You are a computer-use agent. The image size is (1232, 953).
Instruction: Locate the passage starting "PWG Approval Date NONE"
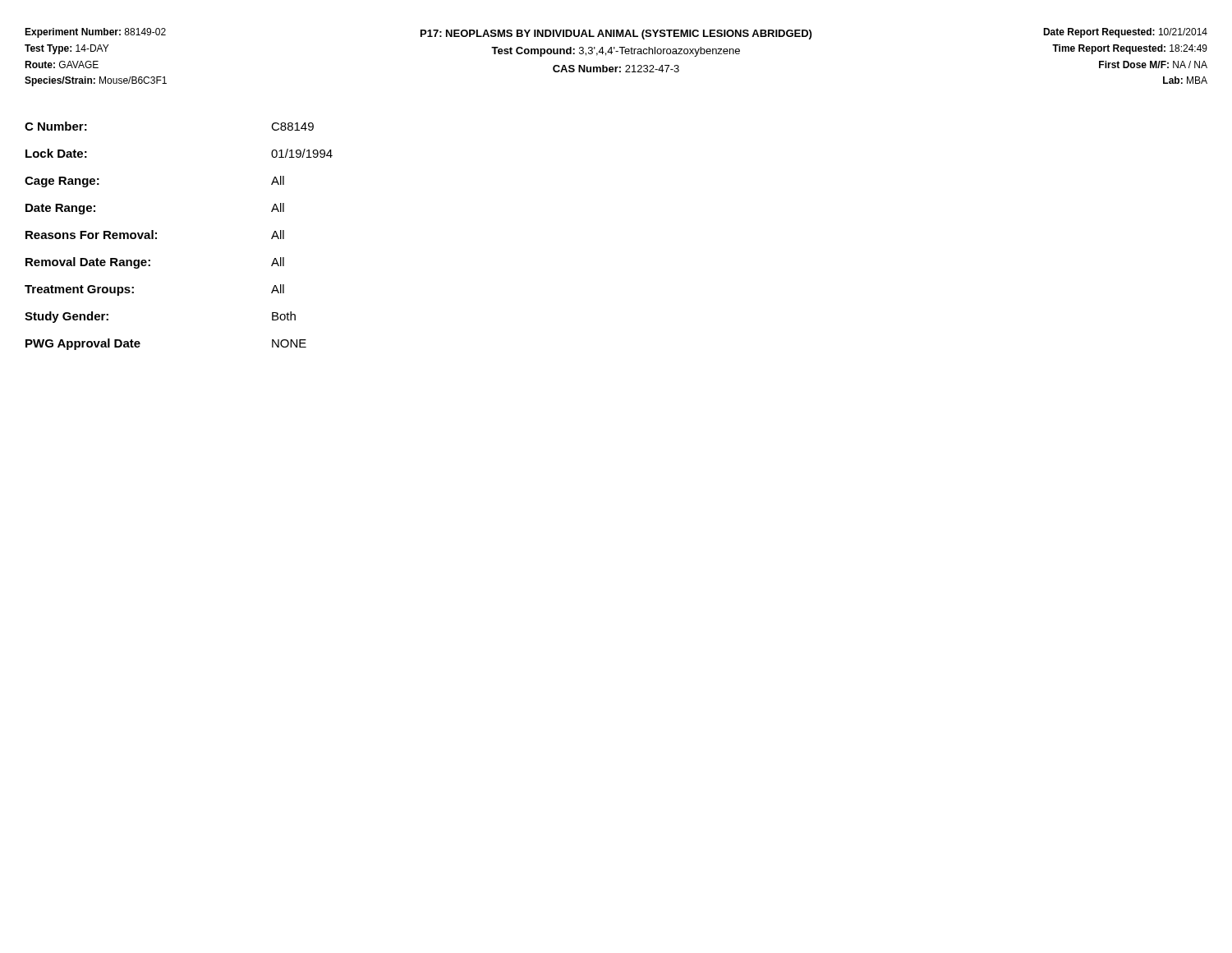click(x=83, y=344)
